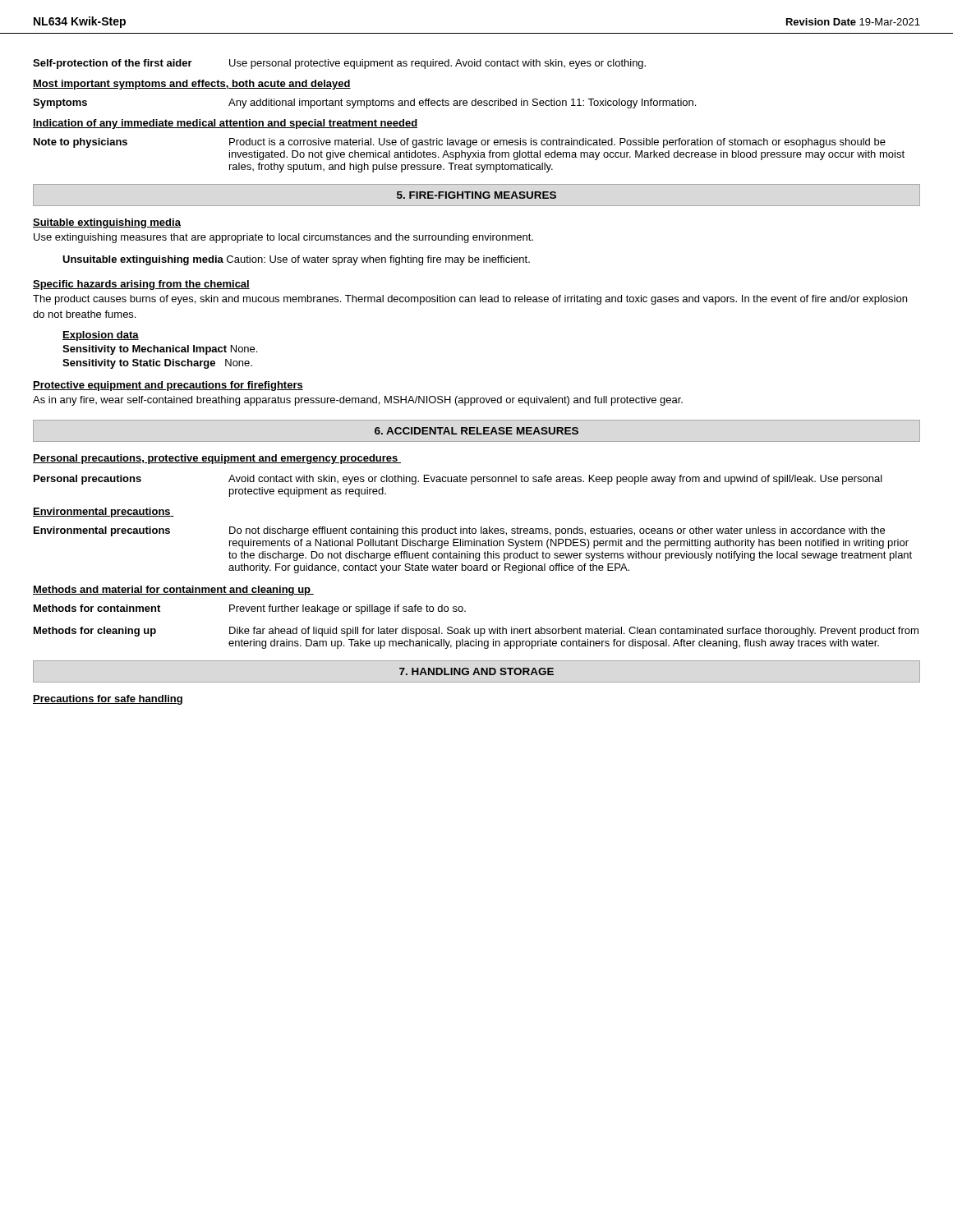Locate the section header containing "Specific hazards arising from the chemical"
The image size is (953, 1232).
tap(141, 283)
